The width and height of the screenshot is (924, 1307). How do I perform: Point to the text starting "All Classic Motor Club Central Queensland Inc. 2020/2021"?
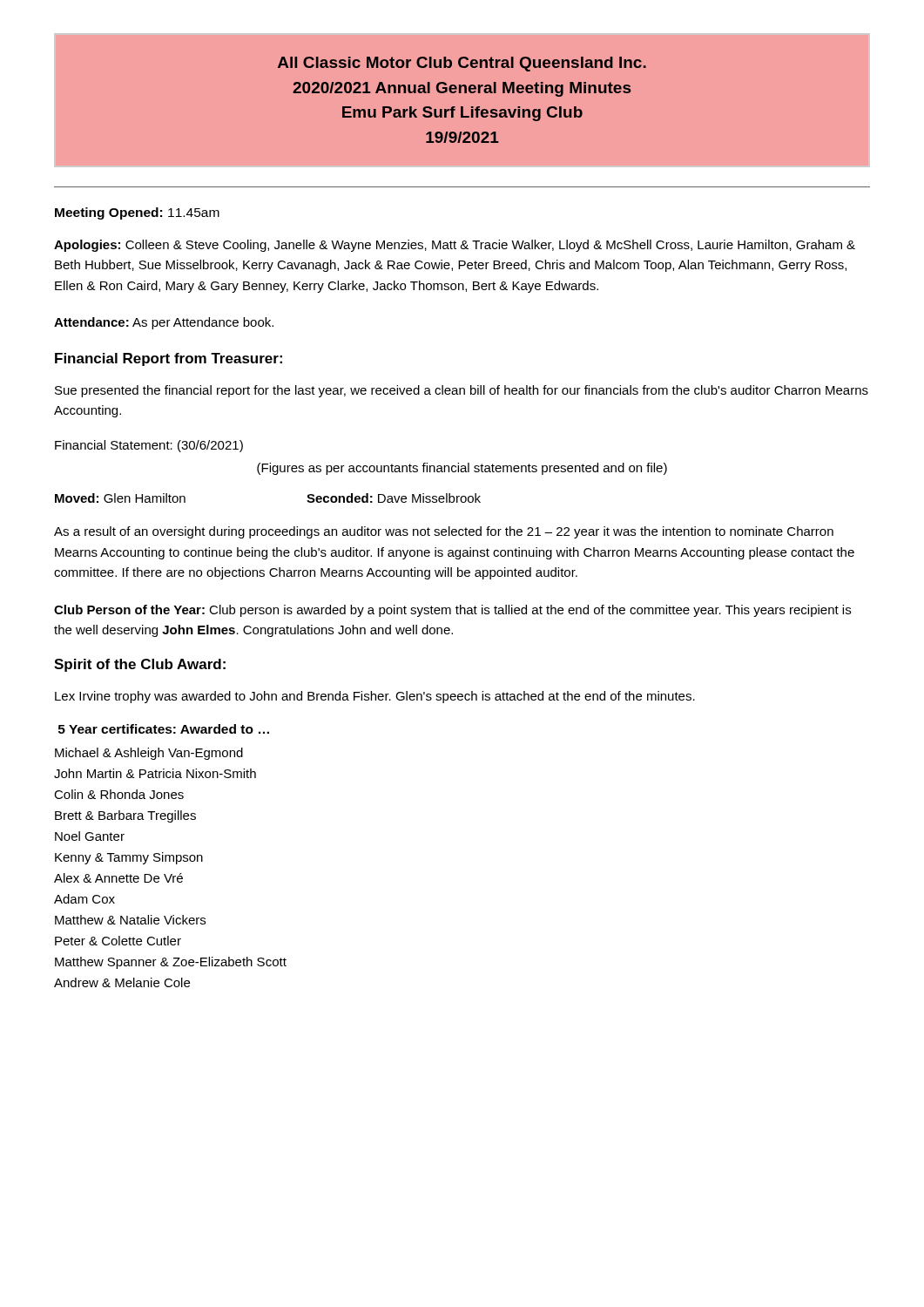click(462, 100)
